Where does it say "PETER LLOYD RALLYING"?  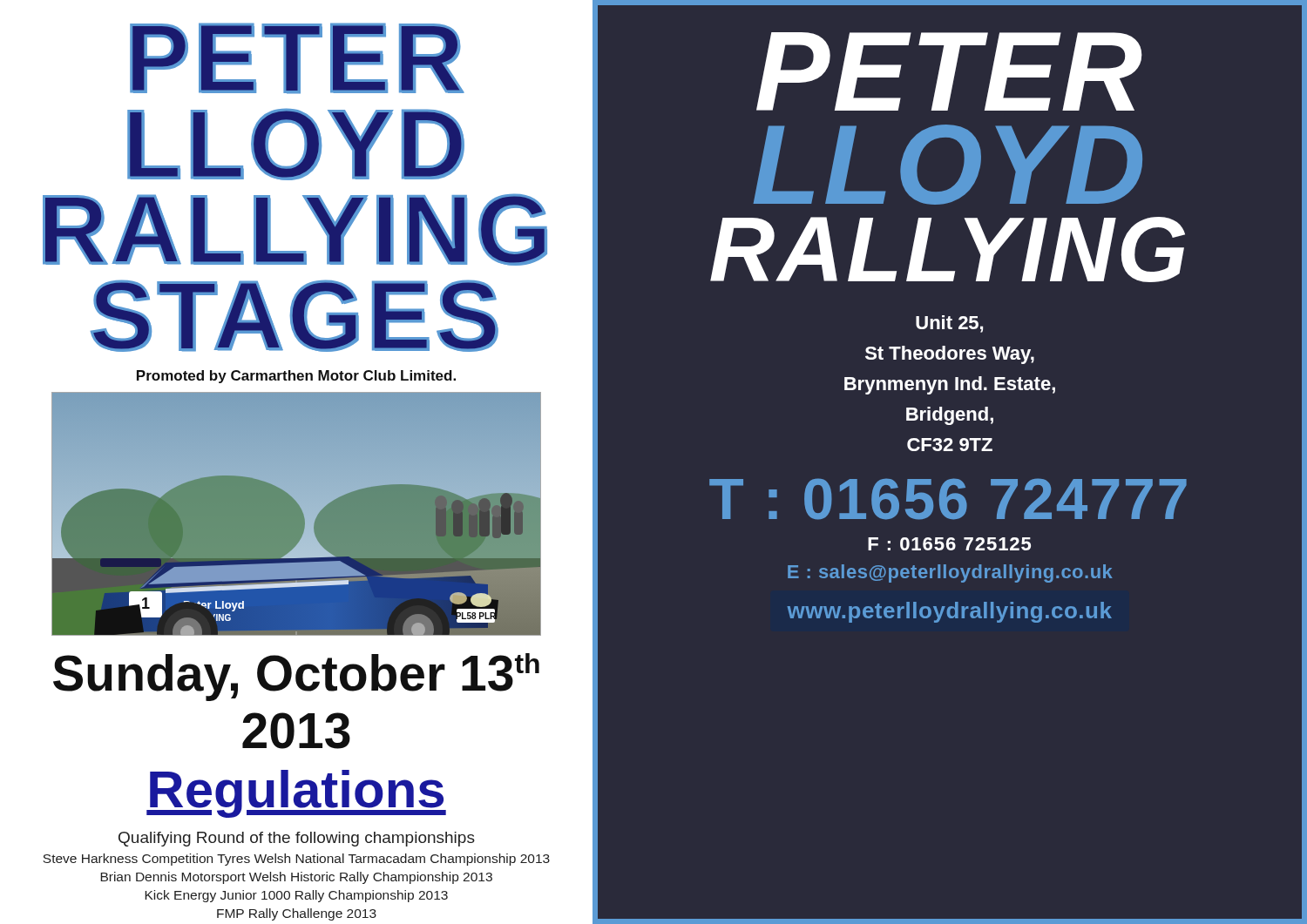coord(950,156)
